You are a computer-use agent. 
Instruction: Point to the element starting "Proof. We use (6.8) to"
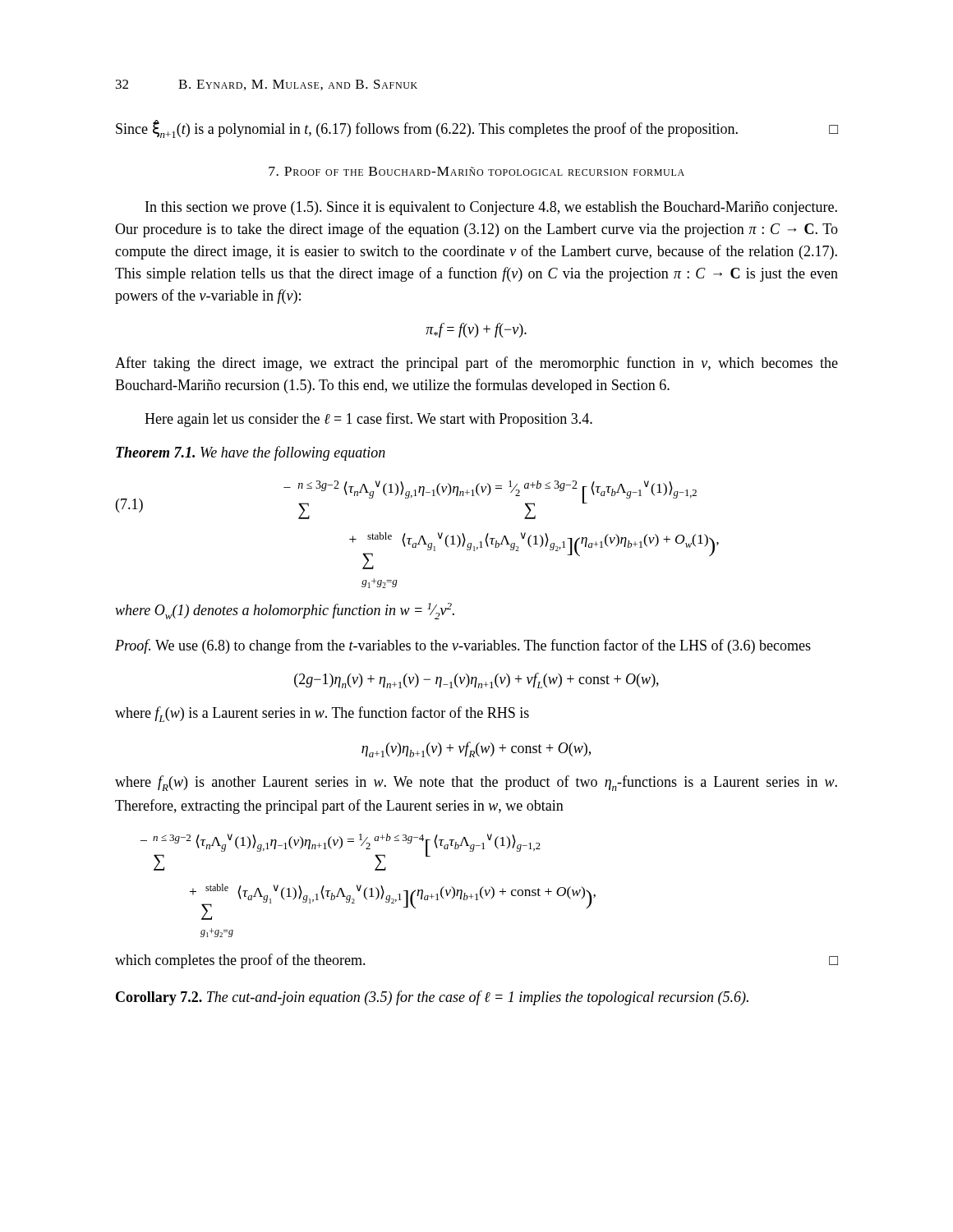coord(476,646)
